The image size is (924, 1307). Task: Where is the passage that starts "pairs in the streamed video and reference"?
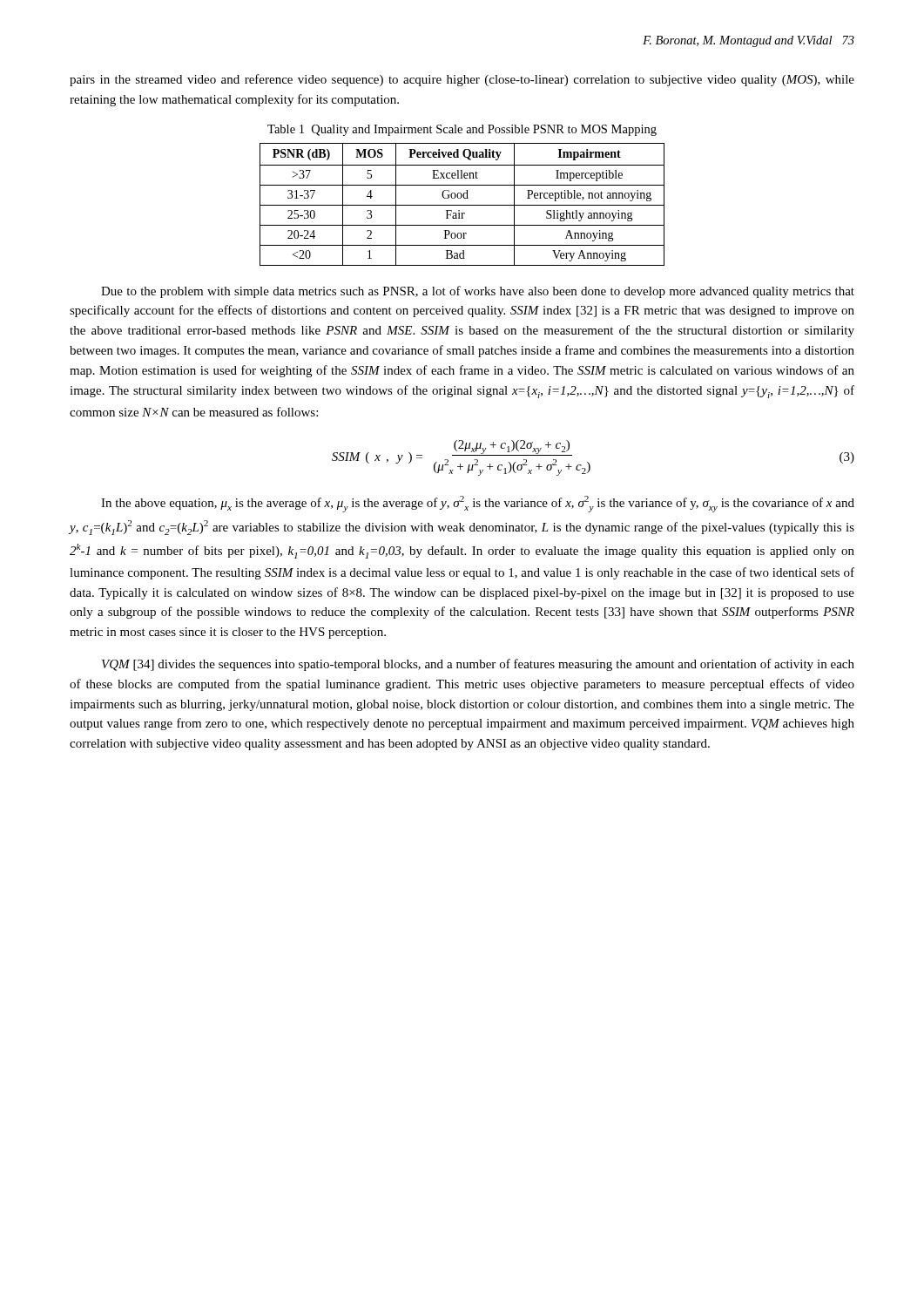point(462,89)
